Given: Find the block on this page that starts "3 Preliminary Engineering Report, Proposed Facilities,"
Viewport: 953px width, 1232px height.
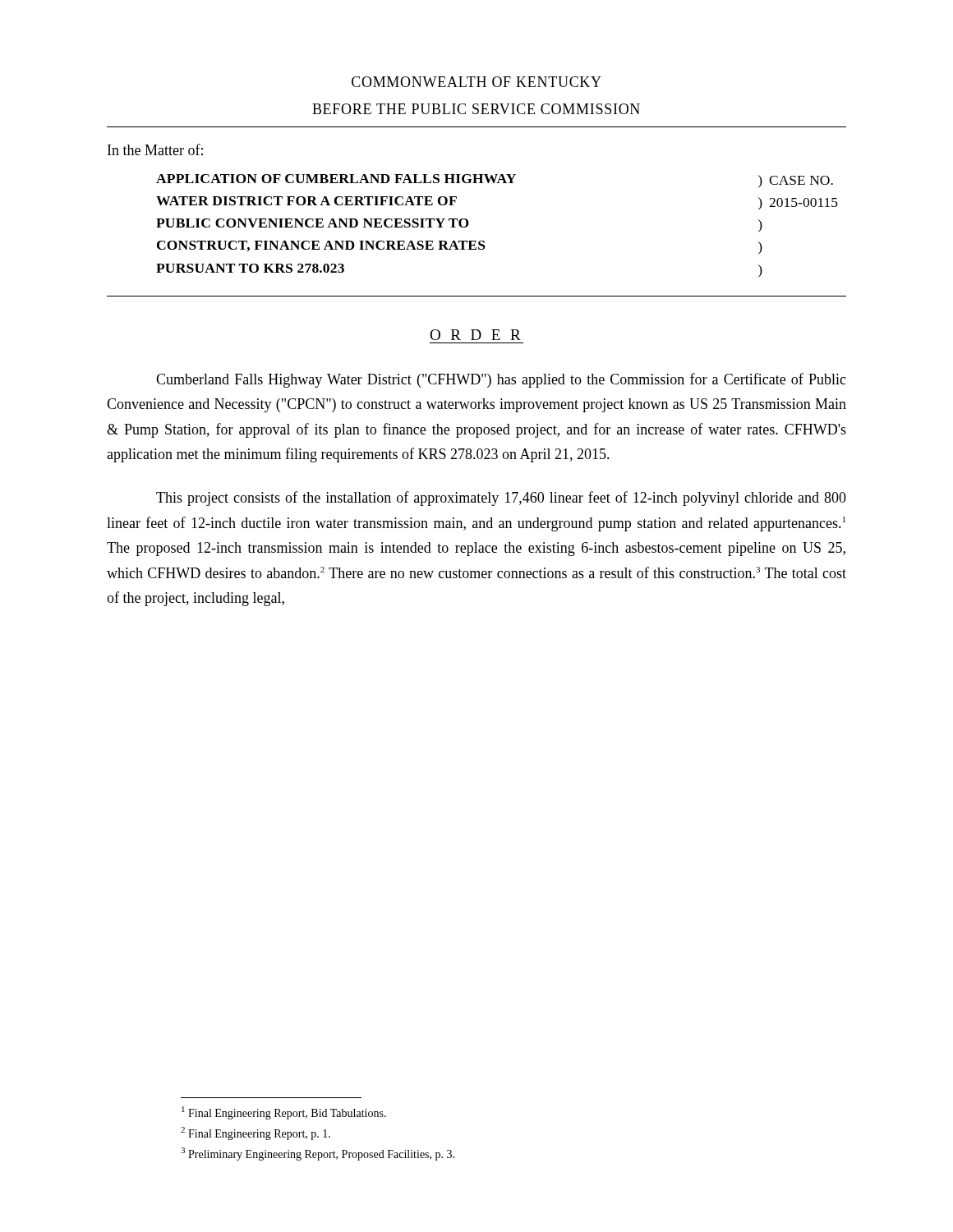Looking at the screenshot, I should 318,1153.
